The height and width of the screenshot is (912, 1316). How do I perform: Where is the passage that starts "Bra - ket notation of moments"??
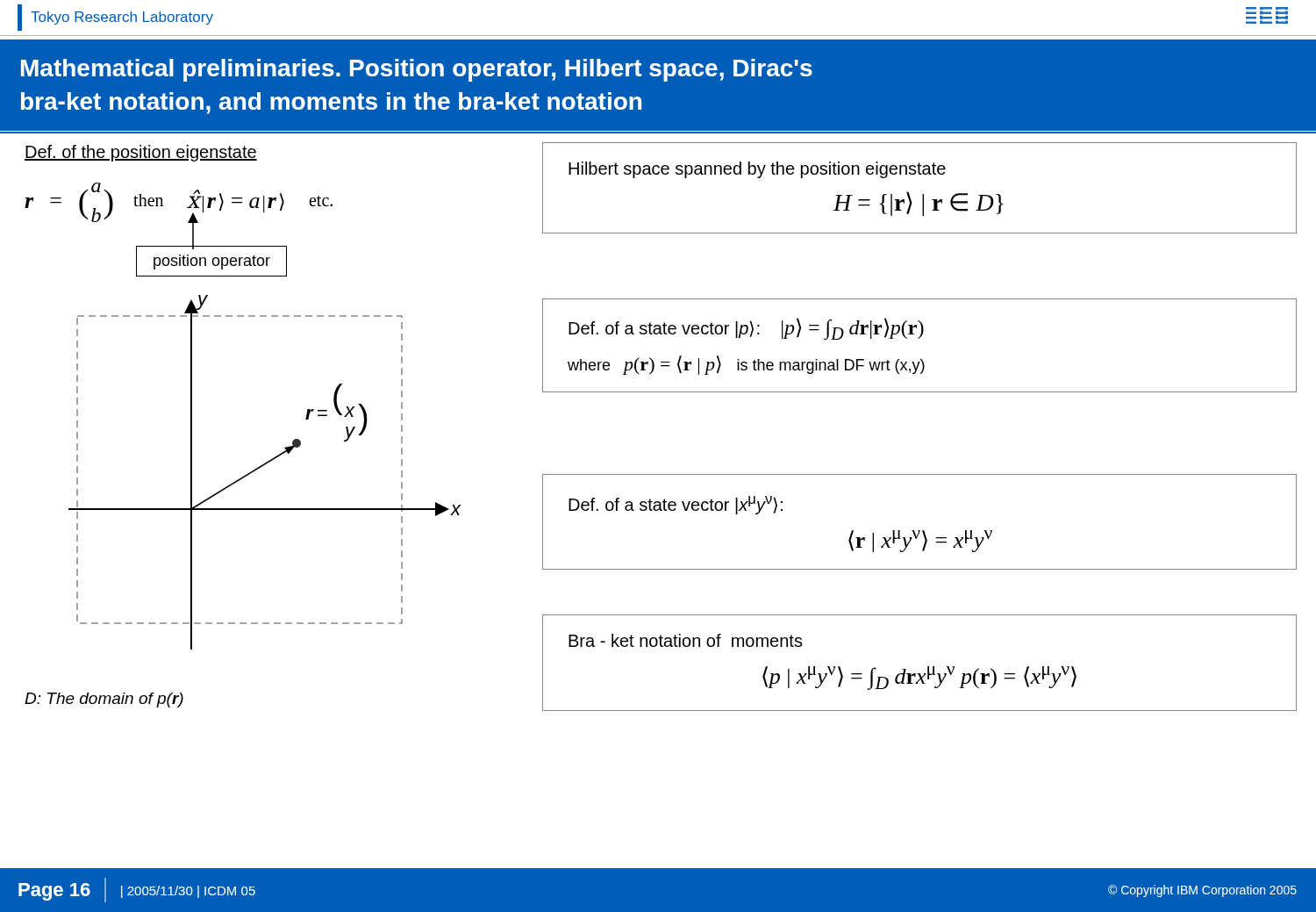[x=919, y=663]
